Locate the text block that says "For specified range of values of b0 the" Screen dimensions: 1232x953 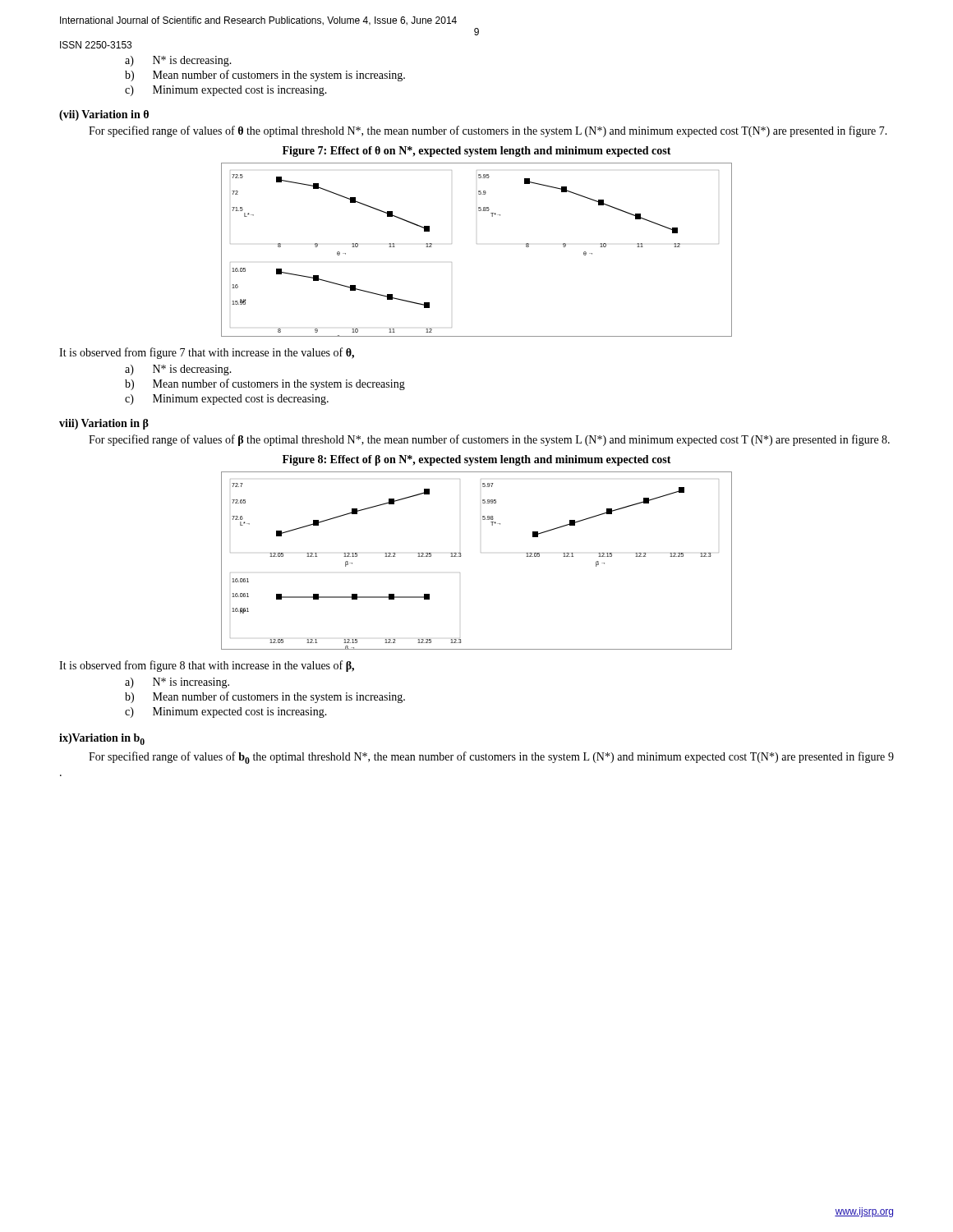pyautogui.click(x=476, y=764)
